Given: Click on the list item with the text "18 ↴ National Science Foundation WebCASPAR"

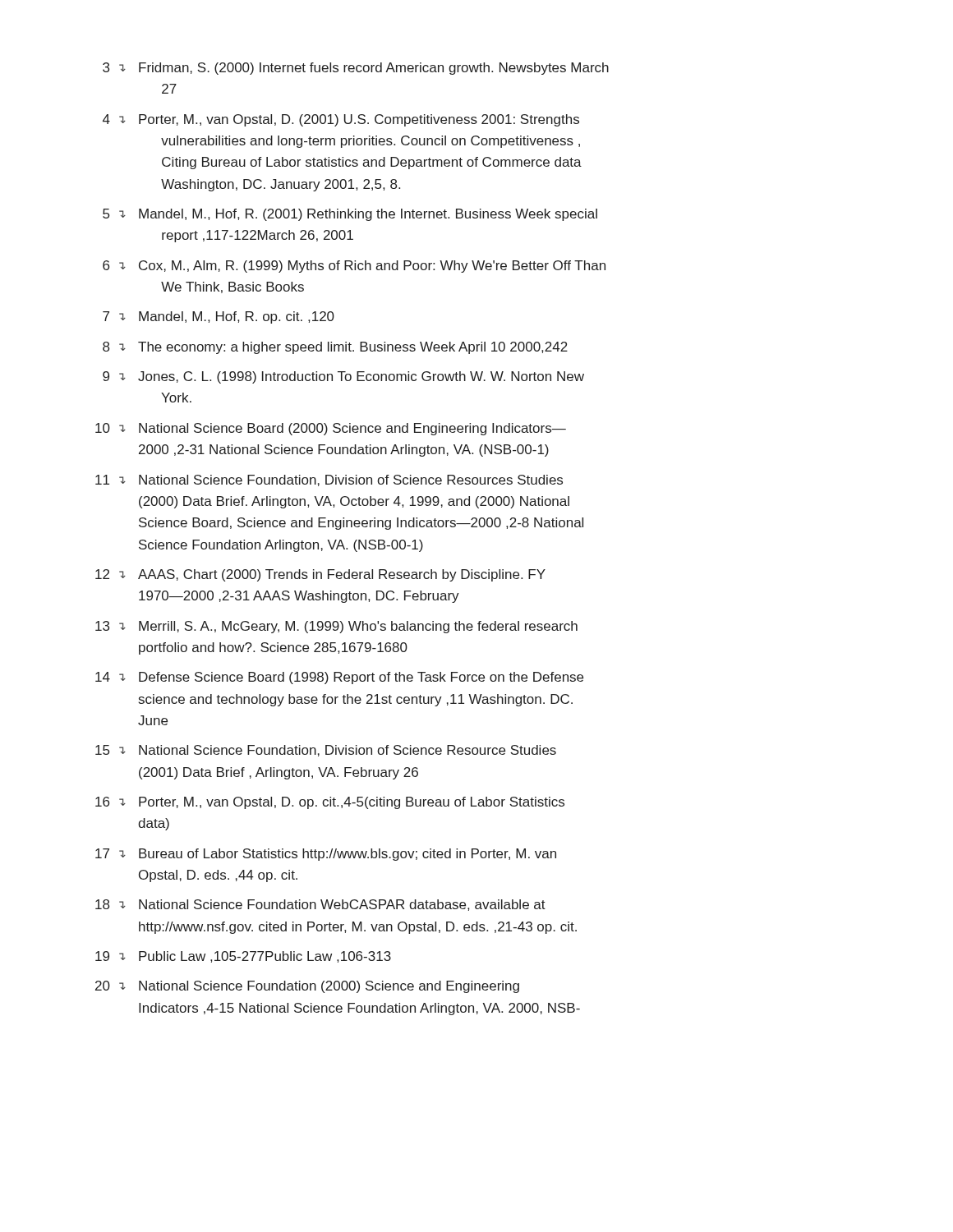Looking at the screenshot, I should 476,916.
